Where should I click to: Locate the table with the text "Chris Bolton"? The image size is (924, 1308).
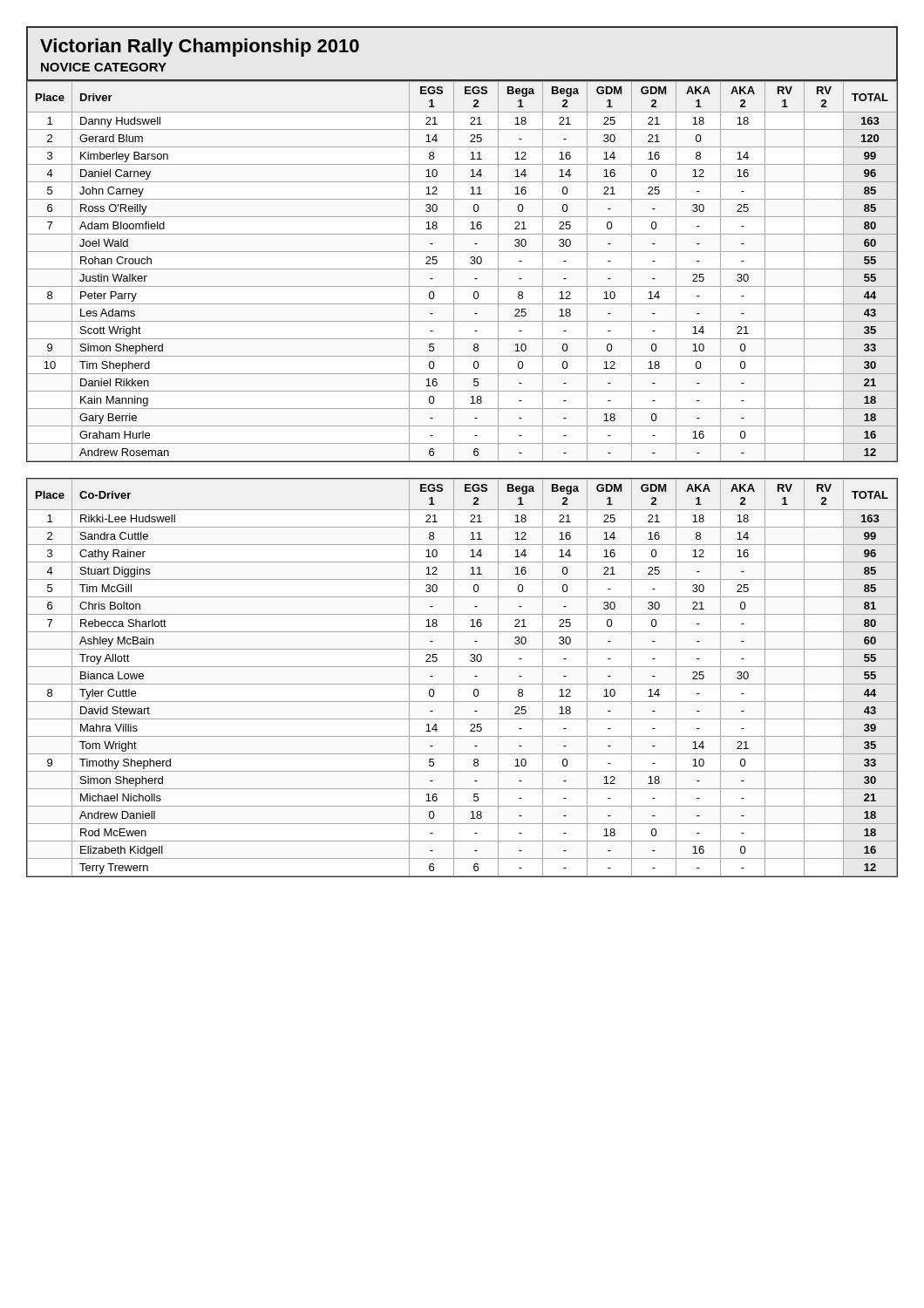[x=462, y=678]
